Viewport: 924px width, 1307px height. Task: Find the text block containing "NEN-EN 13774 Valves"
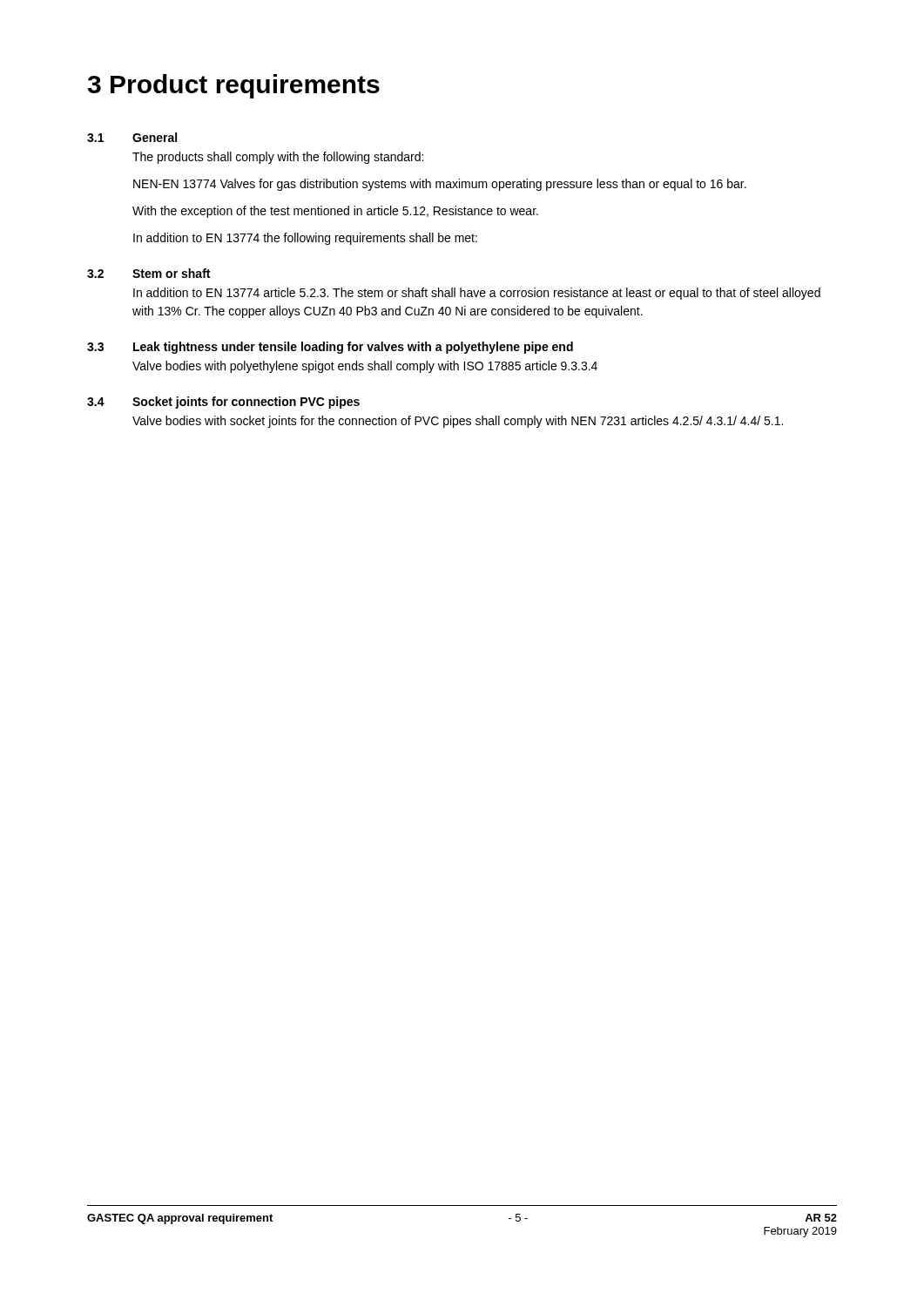point(440,184)
